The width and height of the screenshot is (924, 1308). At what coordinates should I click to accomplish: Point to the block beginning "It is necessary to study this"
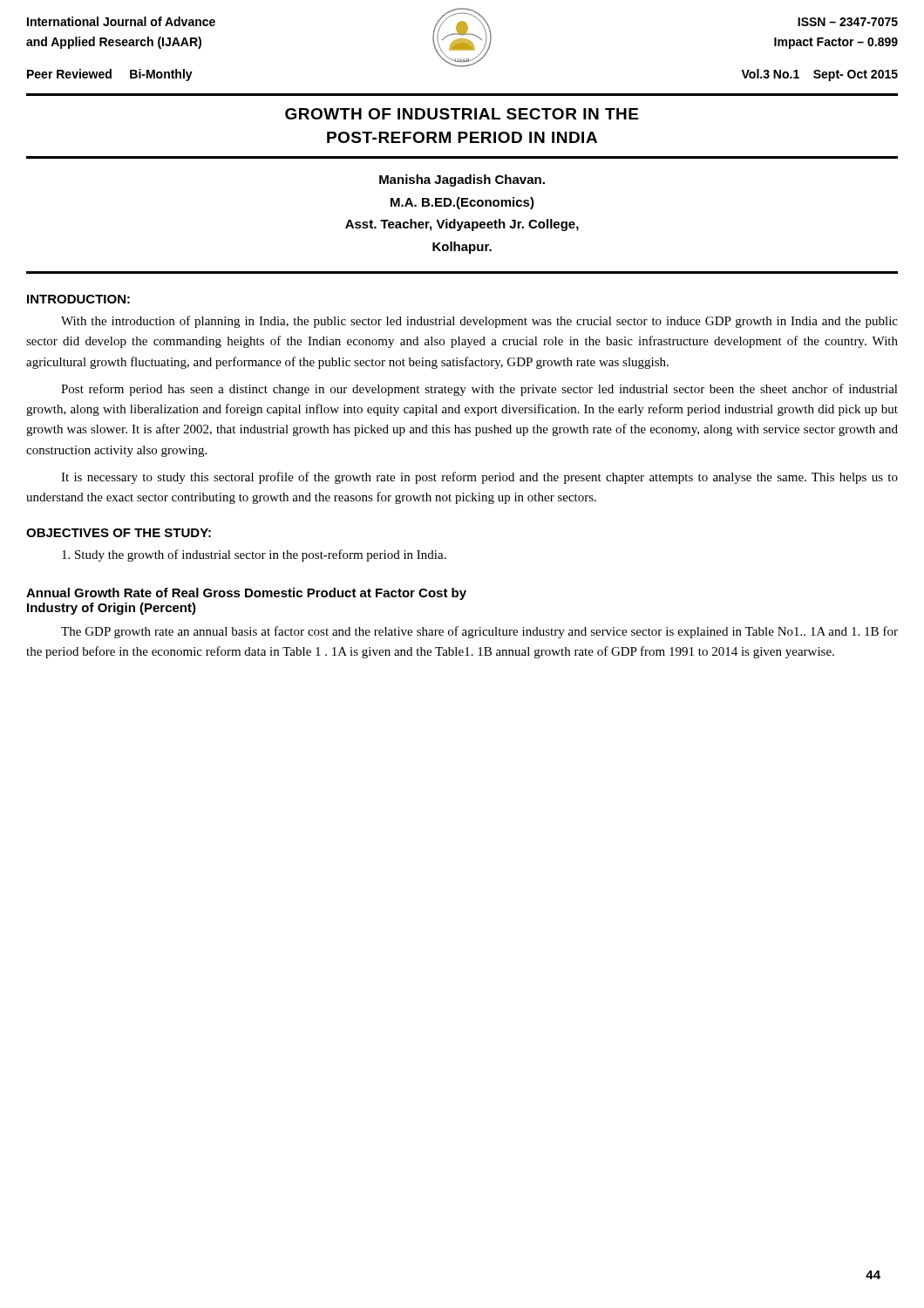pyautogui.click(x=462, y=487)
